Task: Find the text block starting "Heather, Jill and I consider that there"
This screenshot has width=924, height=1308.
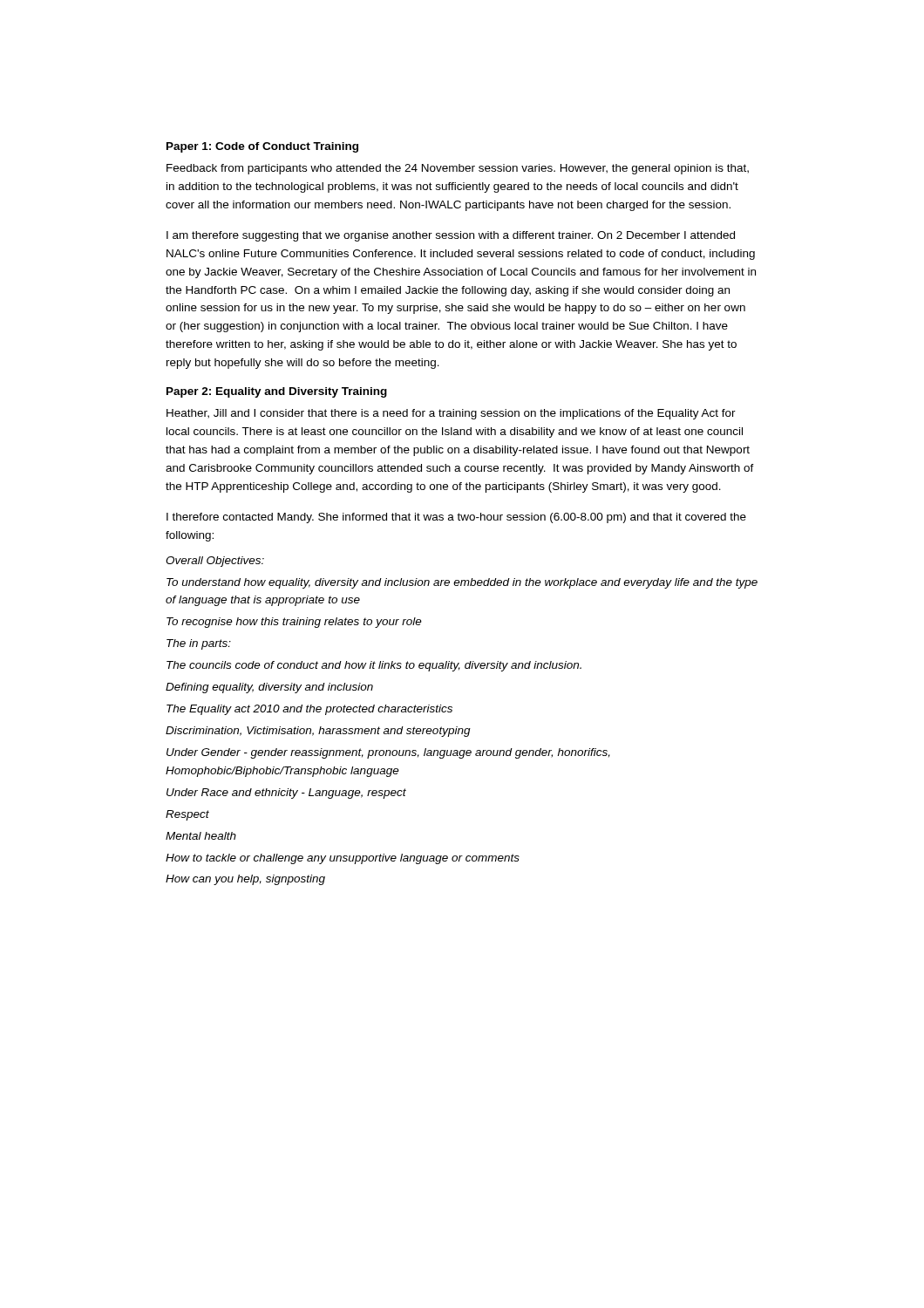Action: (460, 450)
